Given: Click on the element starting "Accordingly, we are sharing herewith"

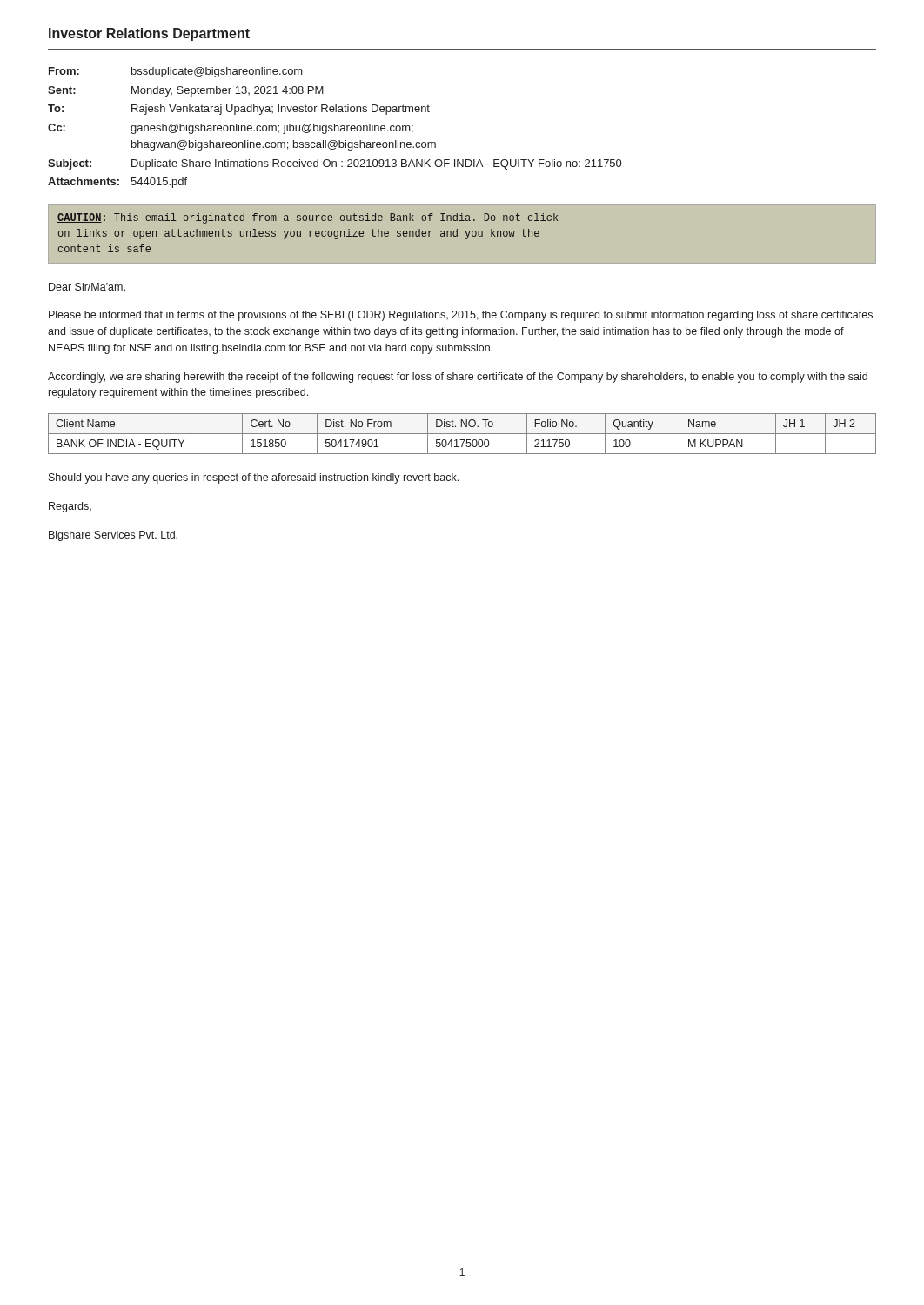Looking at the screenshot, I should pos(458,384).
